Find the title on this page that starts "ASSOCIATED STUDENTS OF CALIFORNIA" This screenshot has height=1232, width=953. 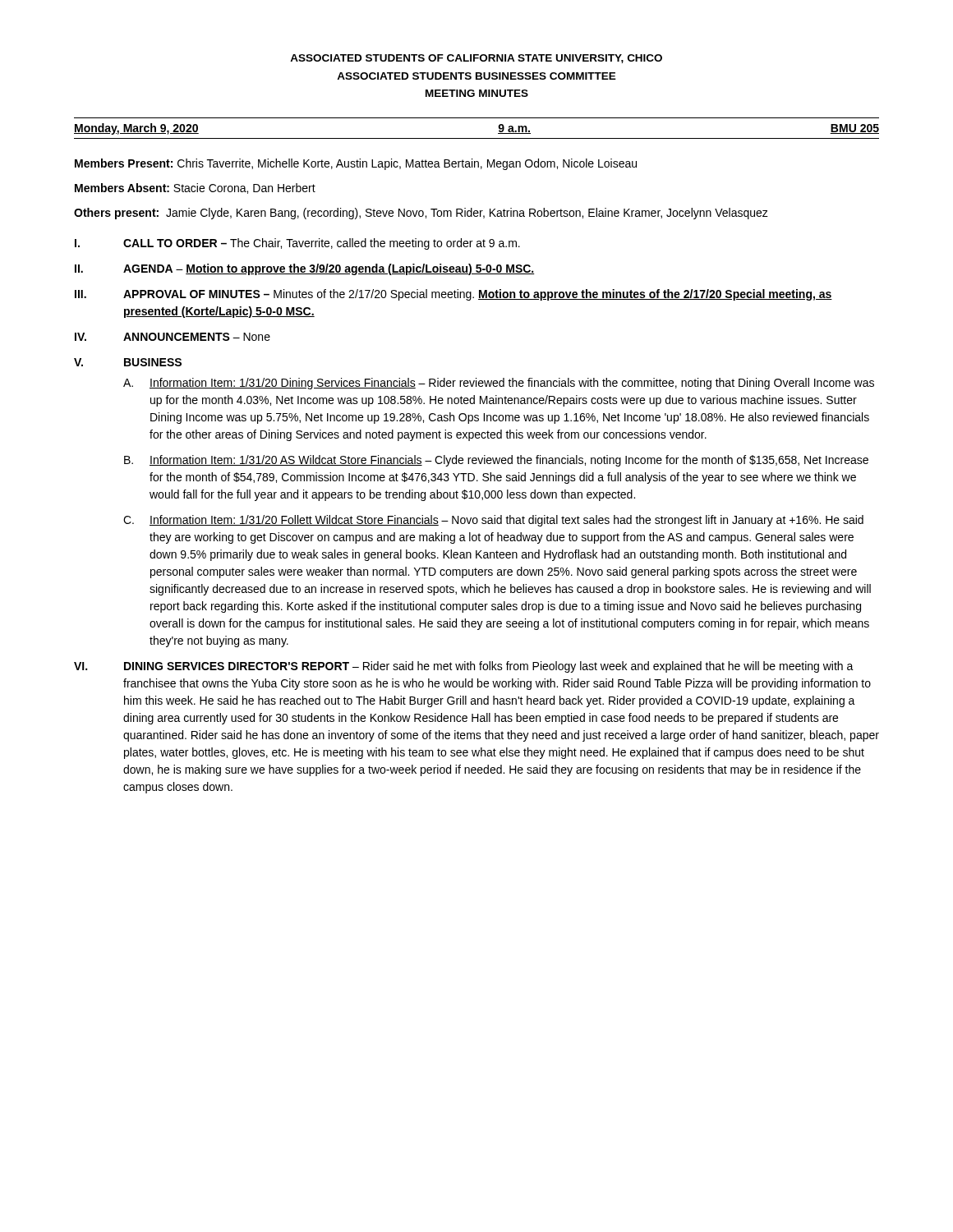[476, 76]
